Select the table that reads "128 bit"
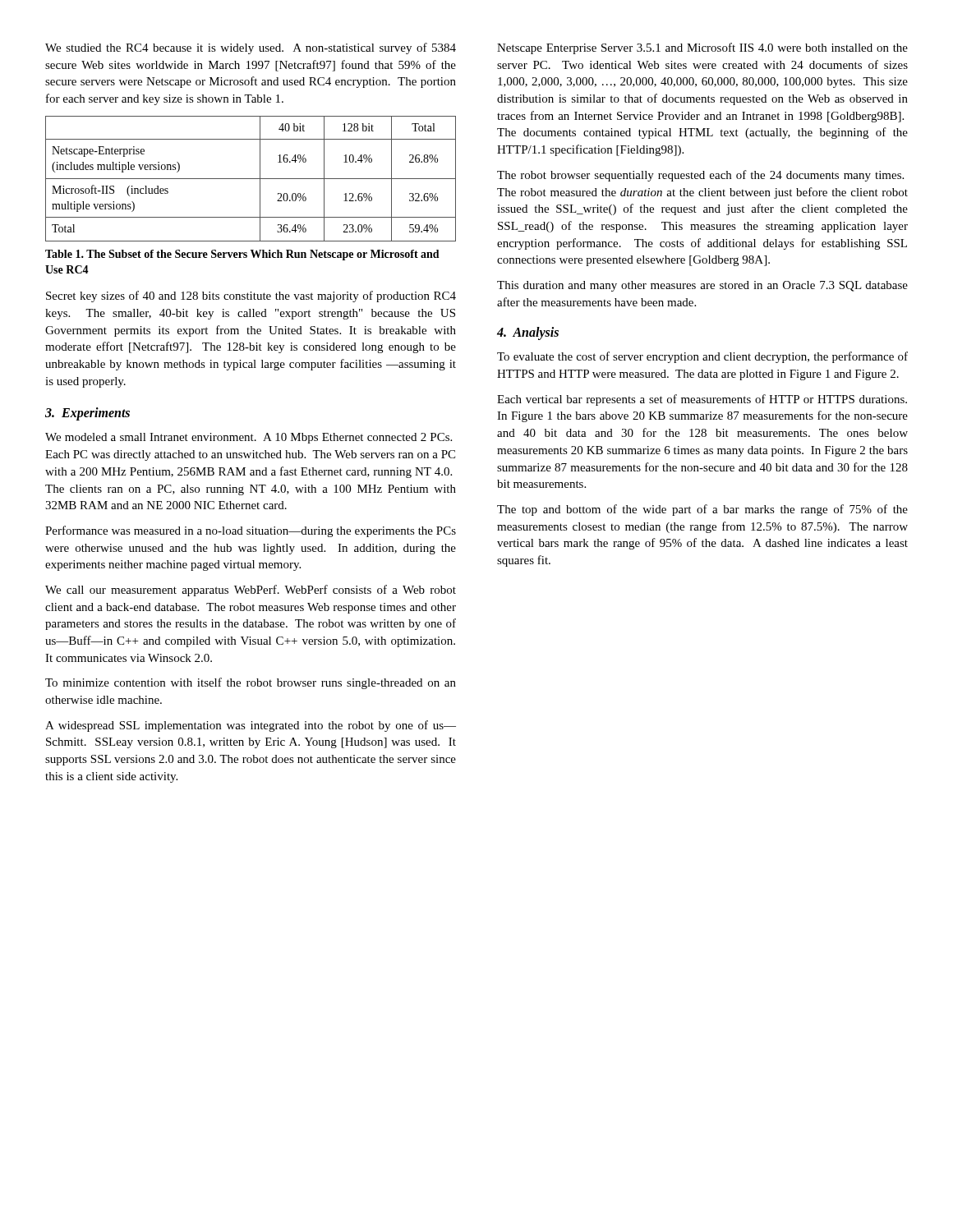The height and width of the screenshot is (1232, 953). [x=251, y=178]
